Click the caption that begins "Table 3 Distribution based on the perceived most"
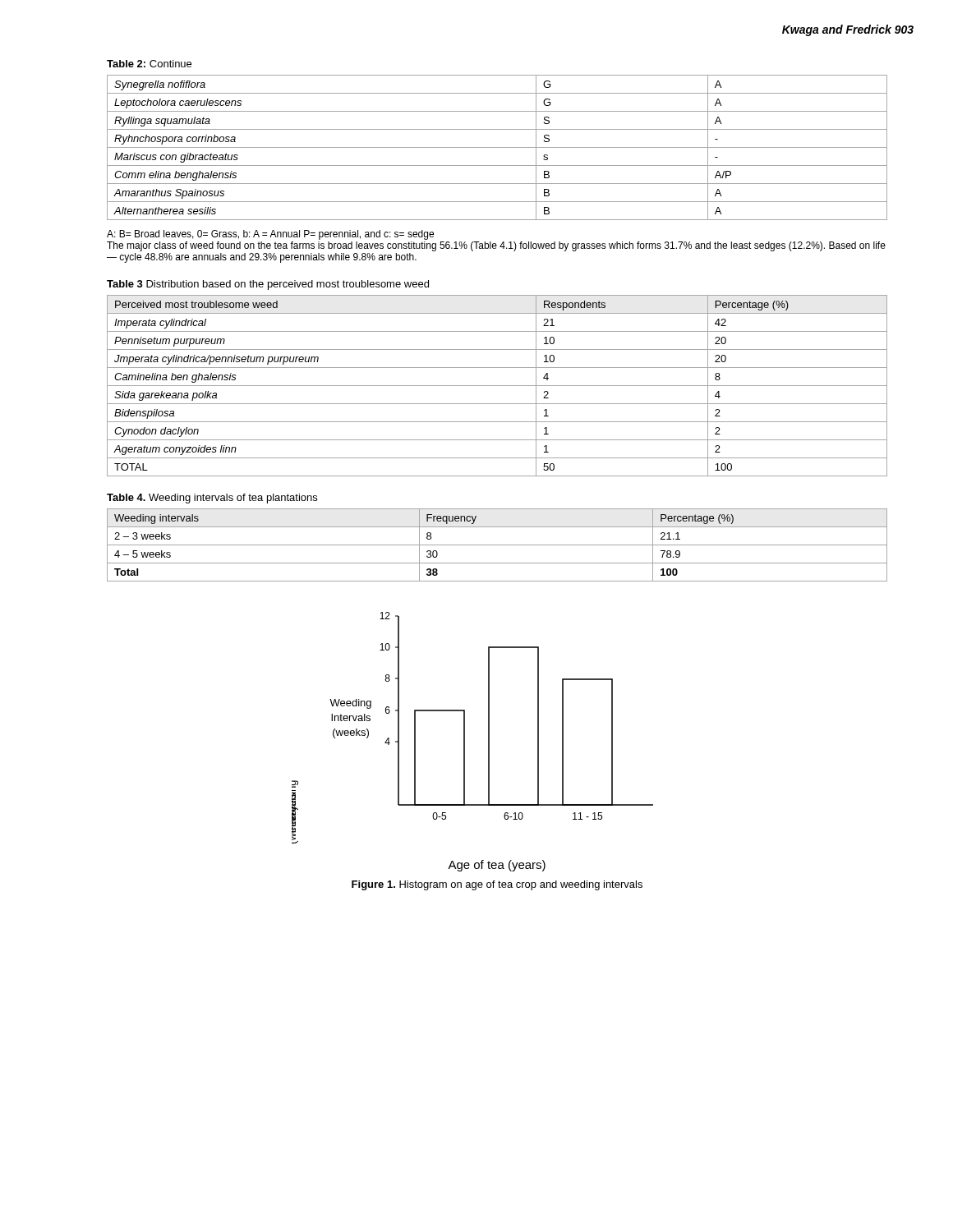Image resolution: width=953 pixels, height=1232 pixels. [x=268, y=284]
